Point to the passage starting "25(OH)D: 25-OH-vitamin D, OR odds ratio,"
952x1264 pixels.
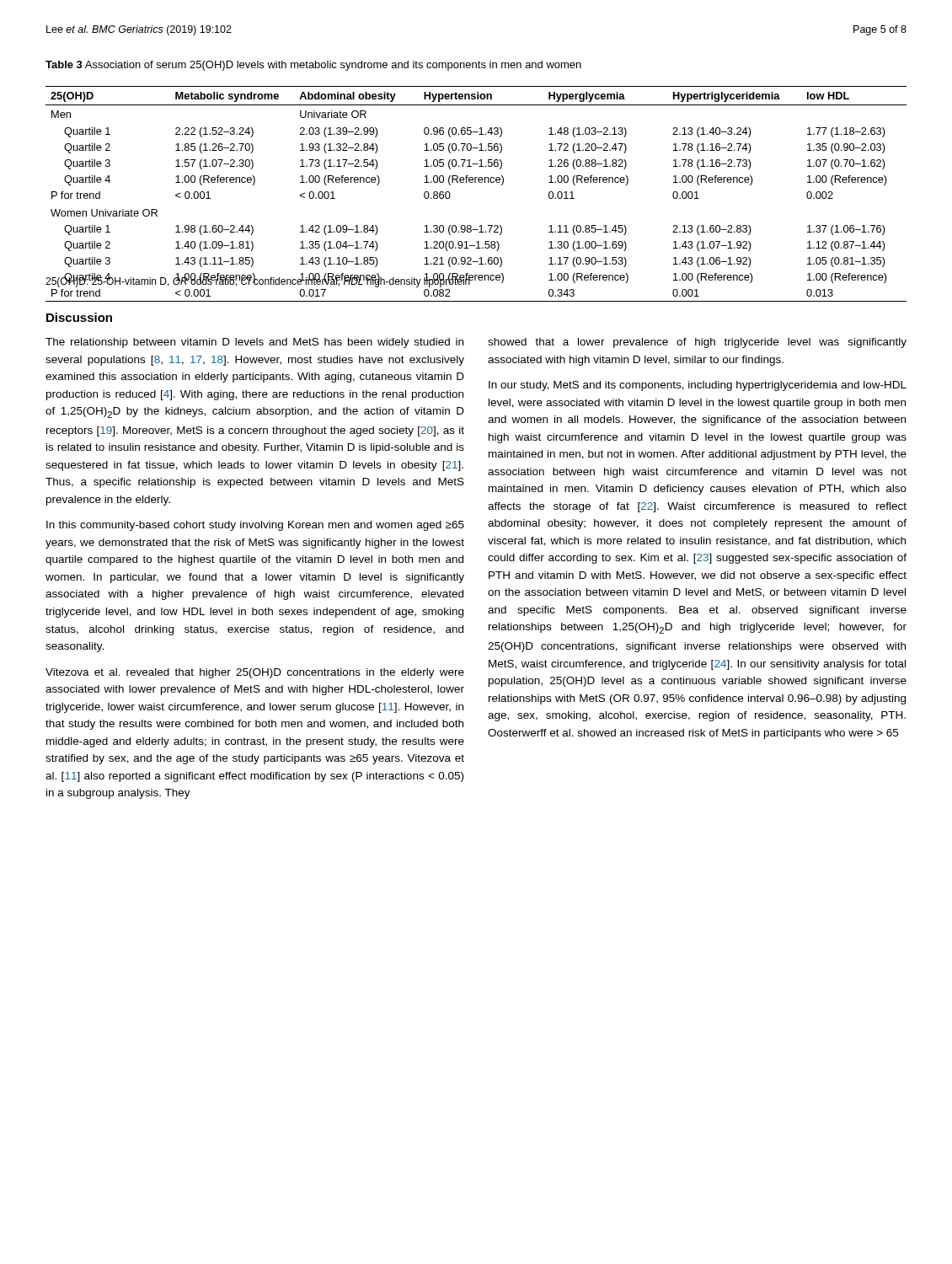point(258,281)
